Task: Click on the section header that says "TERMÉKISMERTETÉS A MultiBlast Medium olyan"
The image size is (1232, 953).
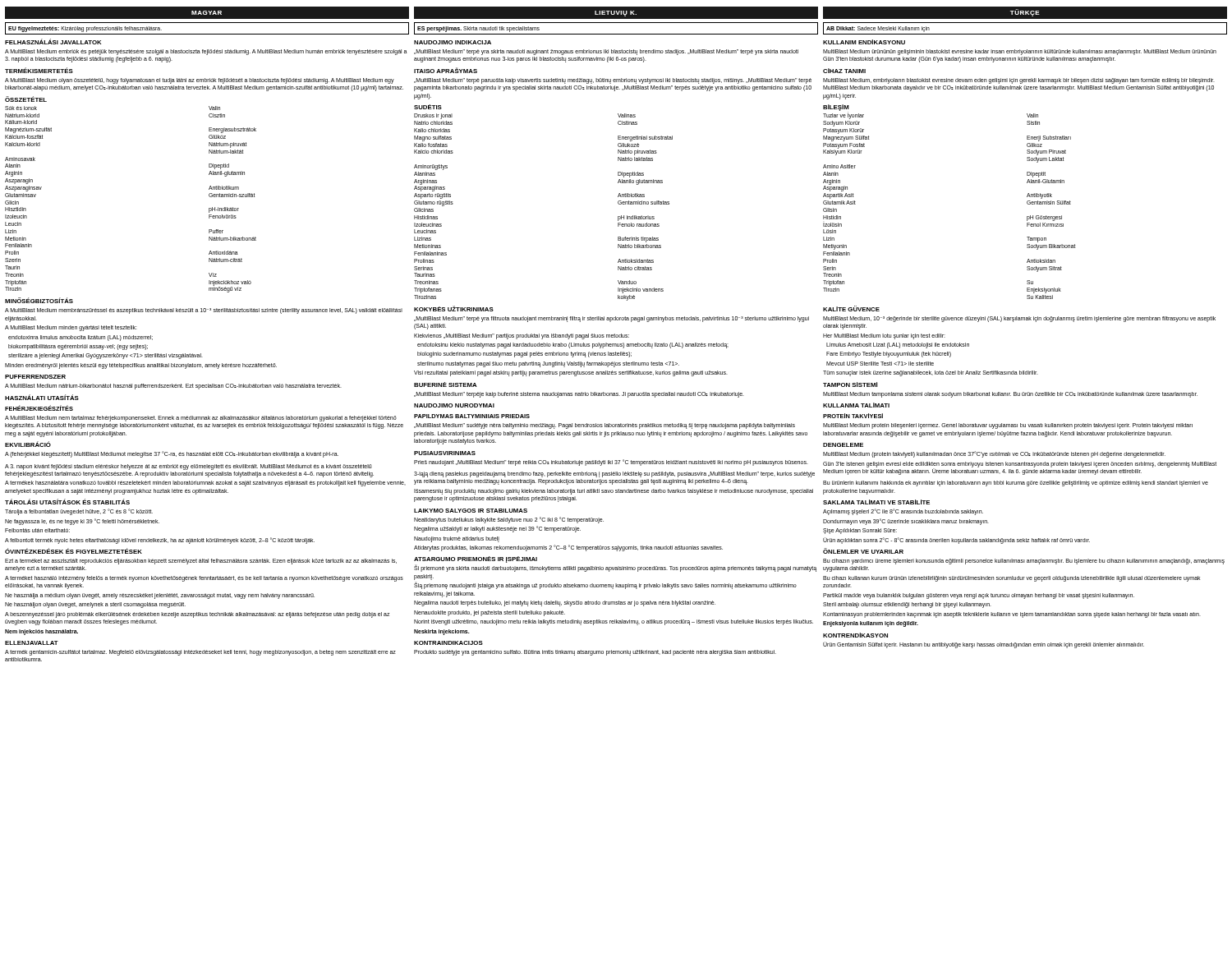Action: (x=207, y=80)
